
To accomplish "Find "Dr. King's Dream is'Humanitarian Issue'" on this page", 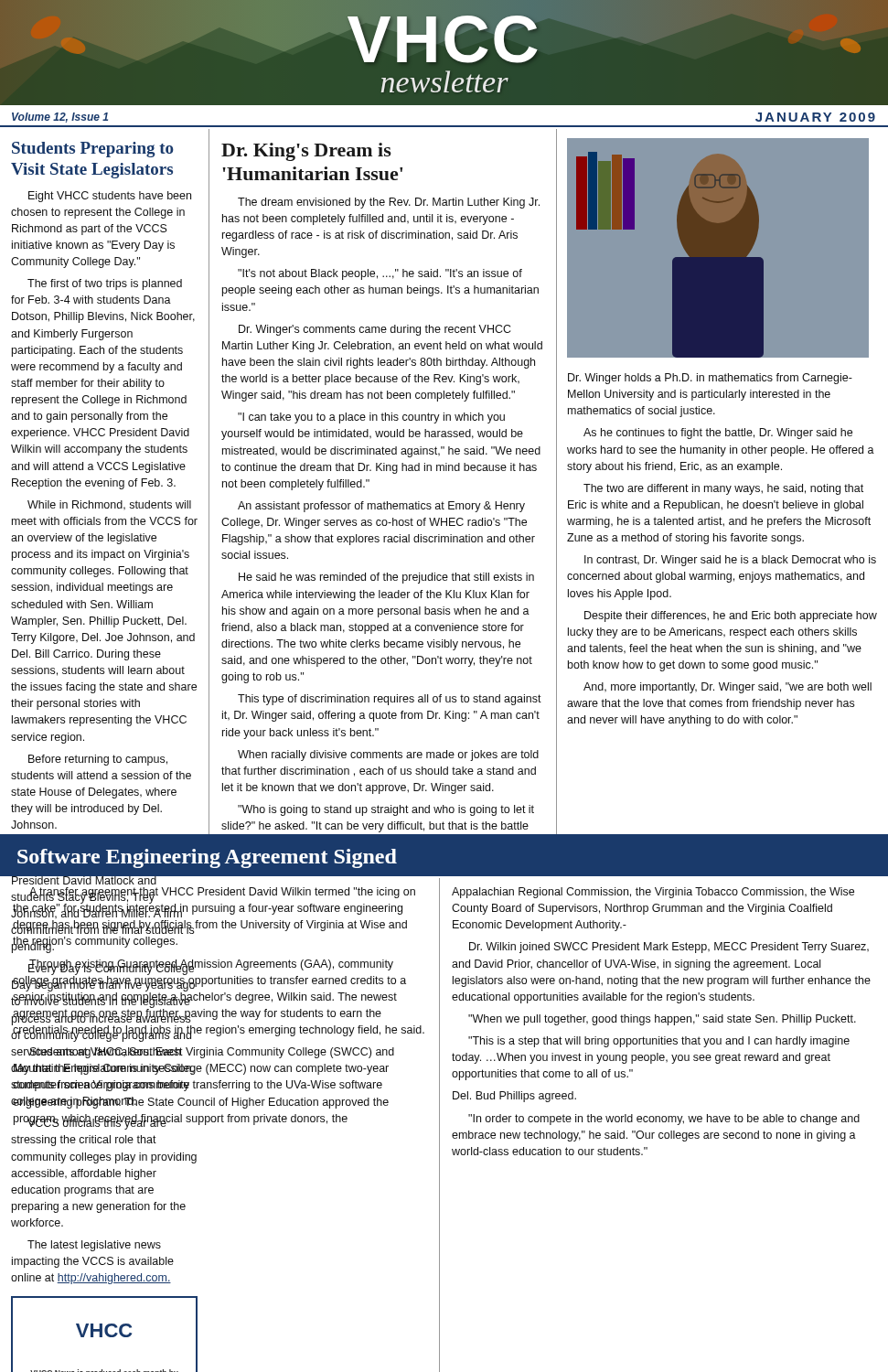I will [313, 162].
